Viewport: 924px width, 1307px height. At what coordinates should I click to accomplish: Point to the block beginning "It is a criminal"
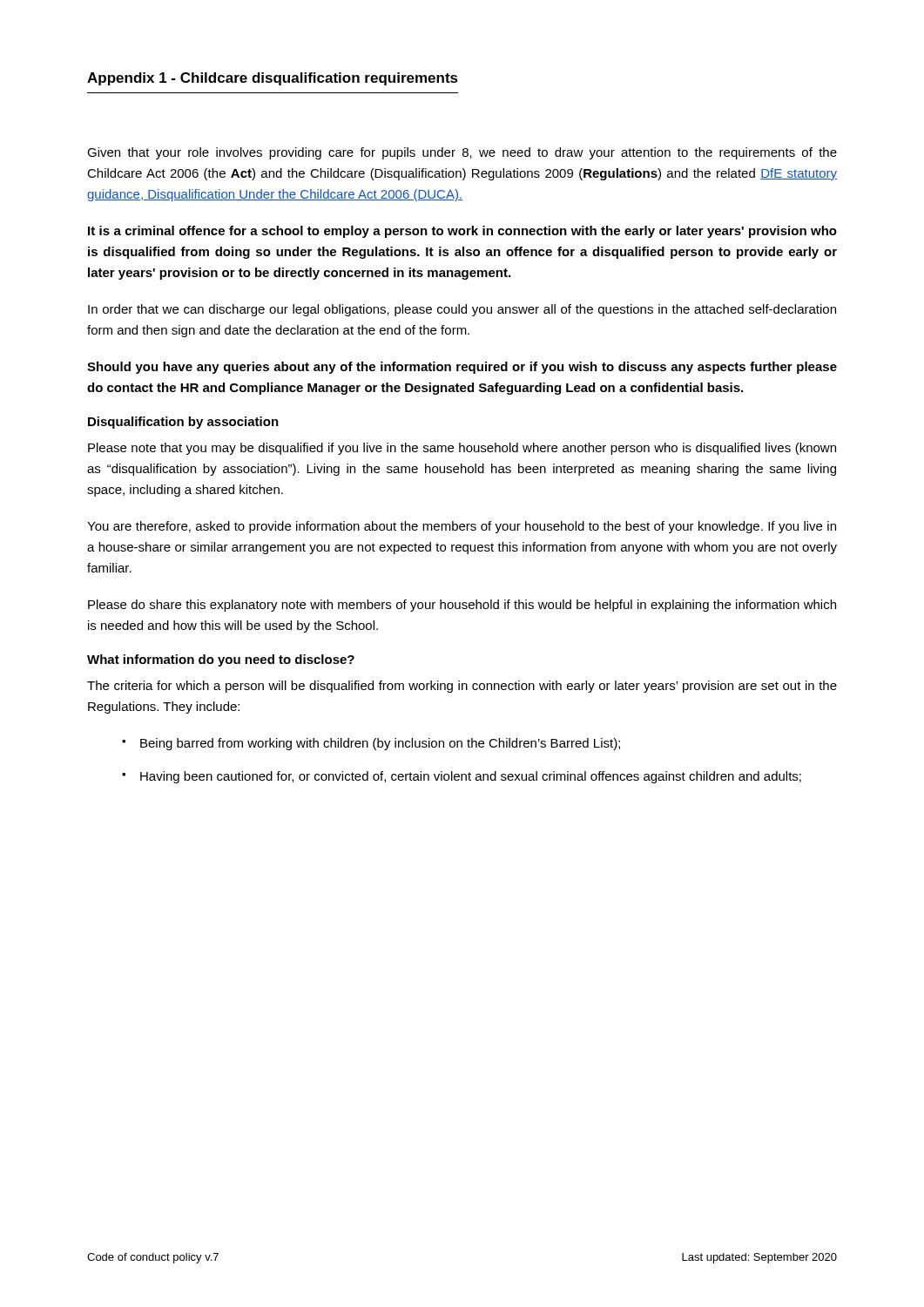(462, 251)
